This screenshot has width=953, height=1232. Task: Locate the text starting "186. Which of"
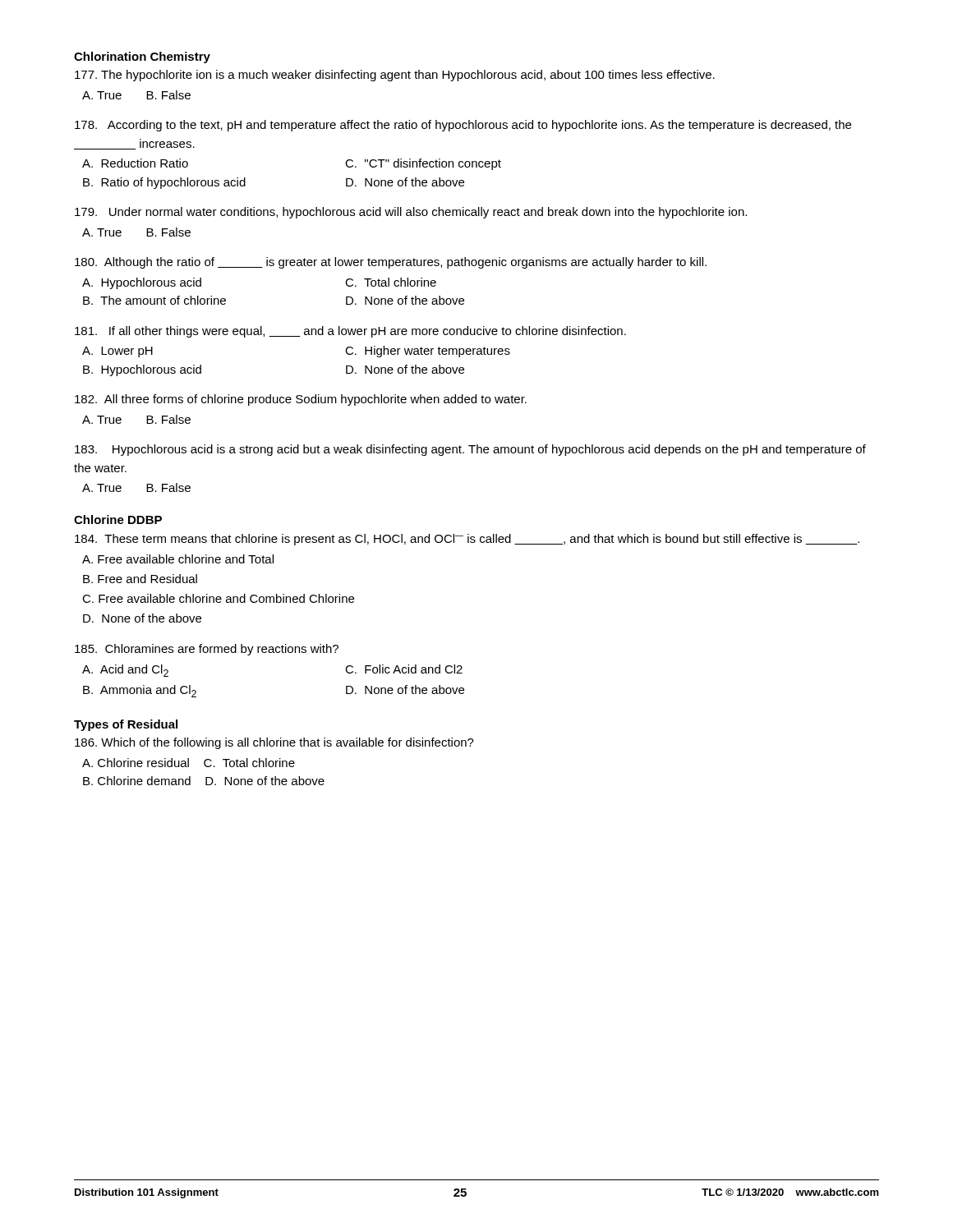pos(274,743)
